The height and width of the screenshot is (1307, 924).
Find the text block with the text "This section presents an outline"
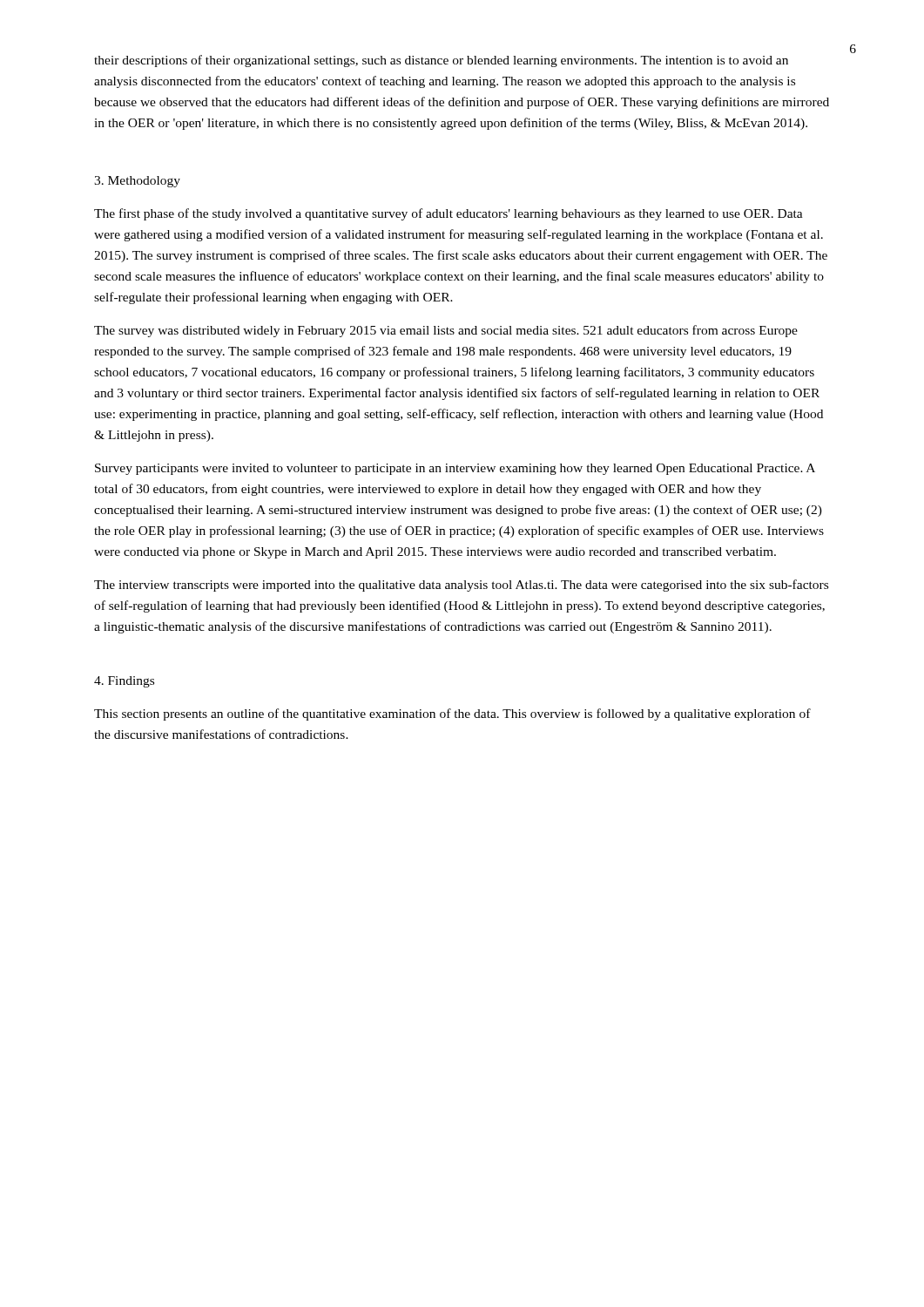[452, 724]
